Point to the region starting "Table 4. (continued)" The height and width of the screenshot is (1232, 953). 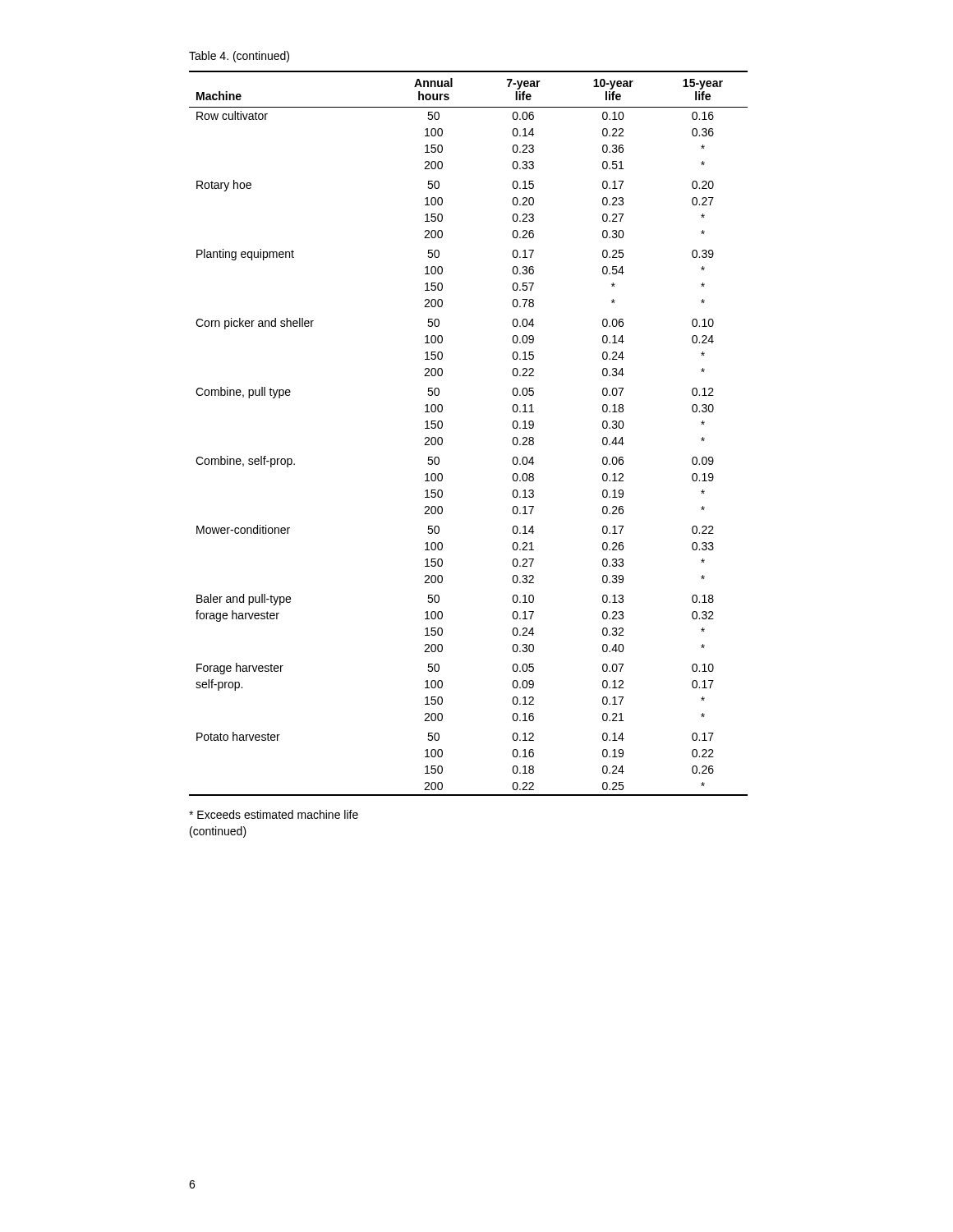click(x=239, y=56)
